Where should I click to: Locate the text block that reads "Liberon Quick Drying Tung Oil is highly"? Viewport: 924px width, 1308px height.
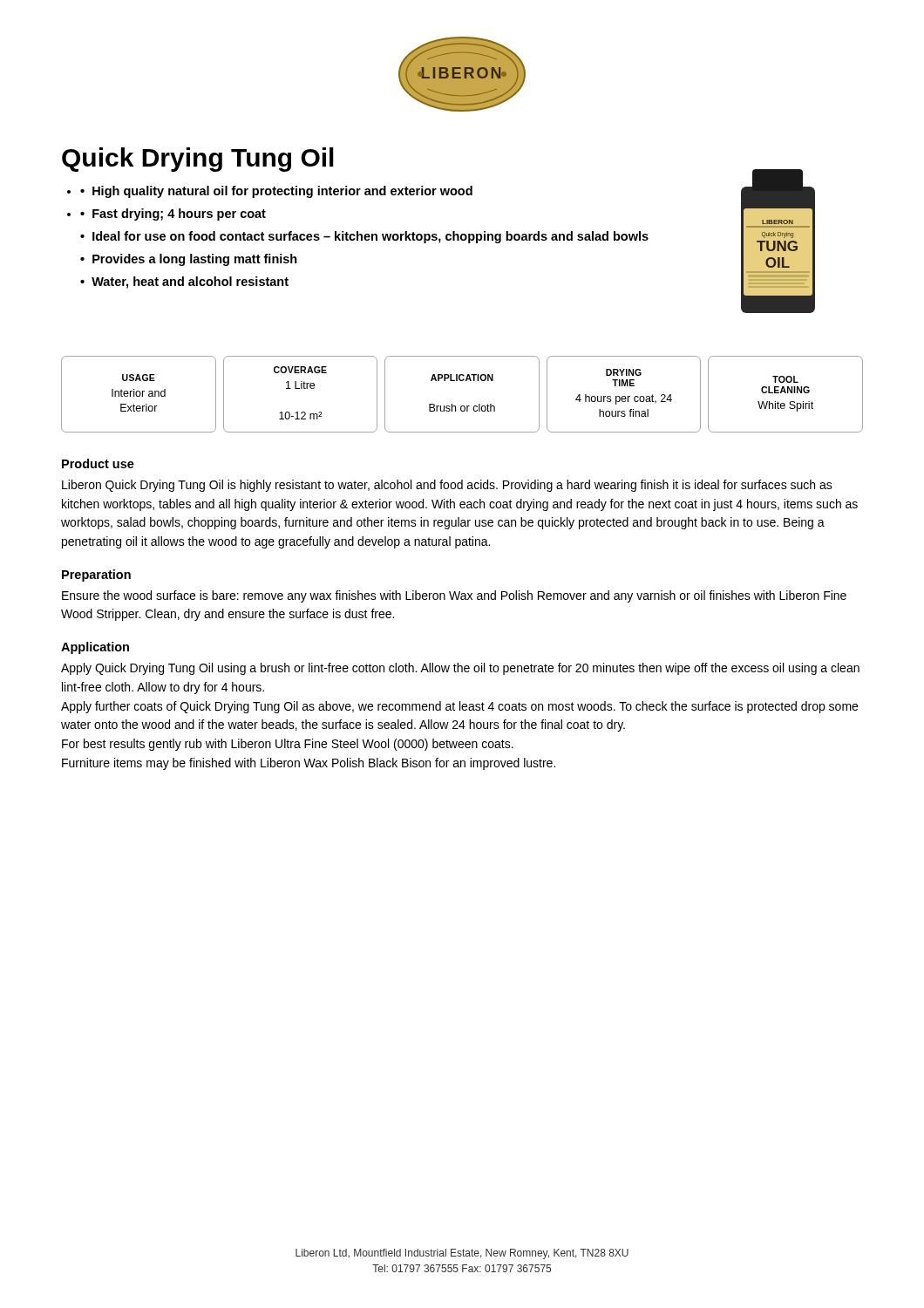pyautogui.click(x=462, y=514)
